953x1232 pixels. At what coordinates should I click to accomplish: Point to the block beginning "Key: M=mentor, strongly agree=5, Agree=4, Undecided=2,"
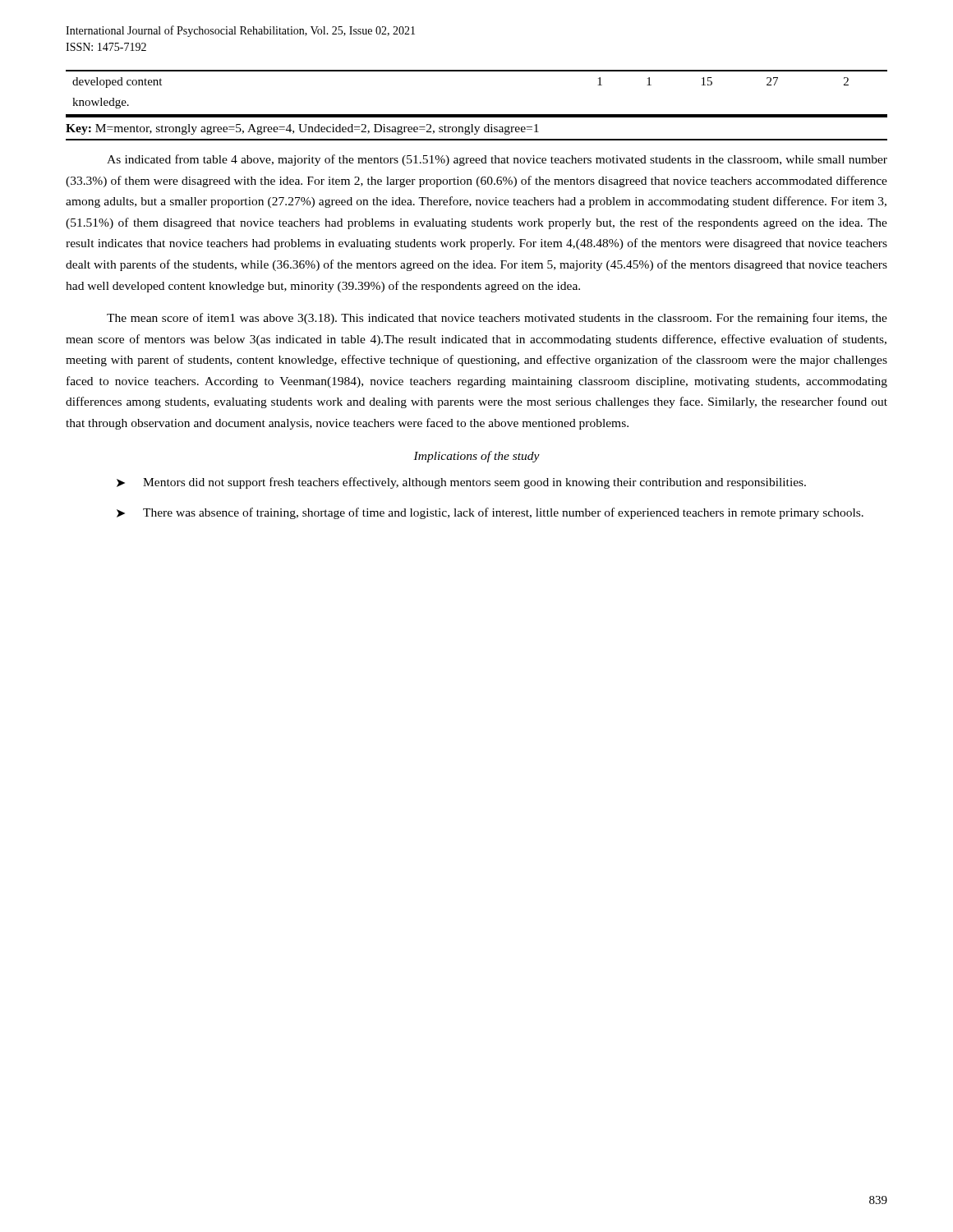coord(303,128)
